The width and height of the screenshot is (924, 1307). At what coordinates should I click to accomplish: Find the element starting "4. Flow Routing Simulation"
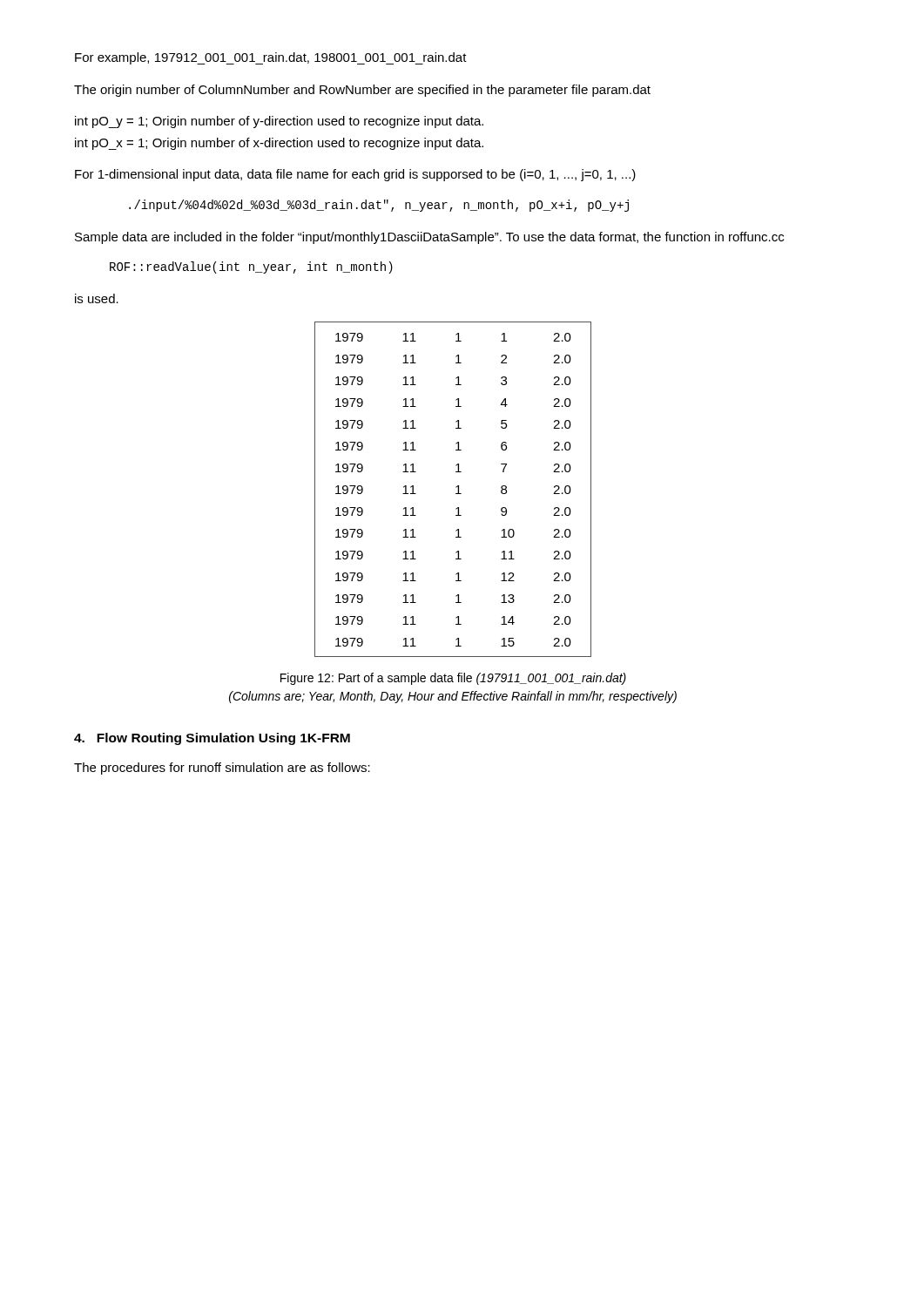212,739
